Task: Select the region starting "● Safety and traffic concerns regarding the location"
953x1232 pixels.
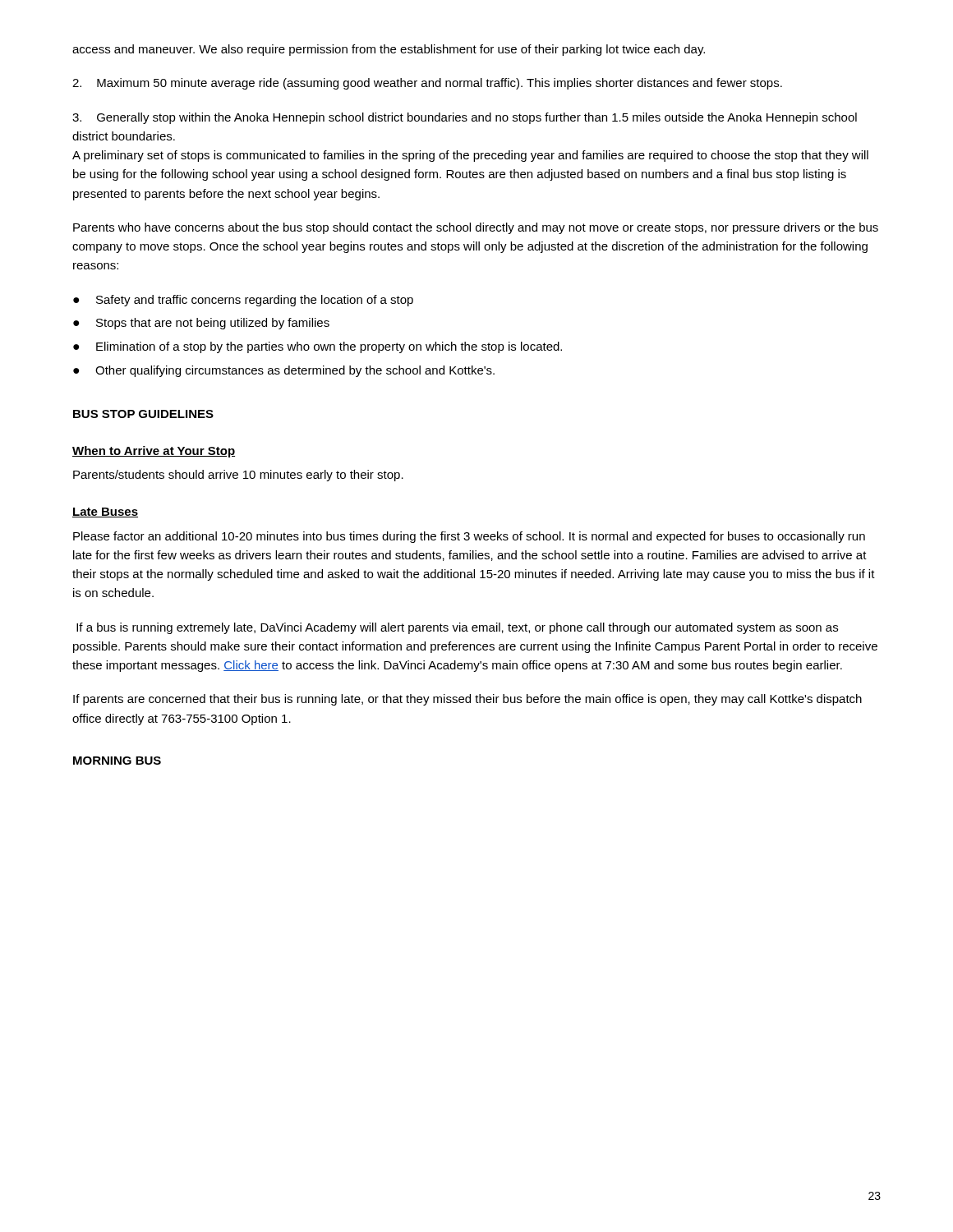Action: click(243, 300)
